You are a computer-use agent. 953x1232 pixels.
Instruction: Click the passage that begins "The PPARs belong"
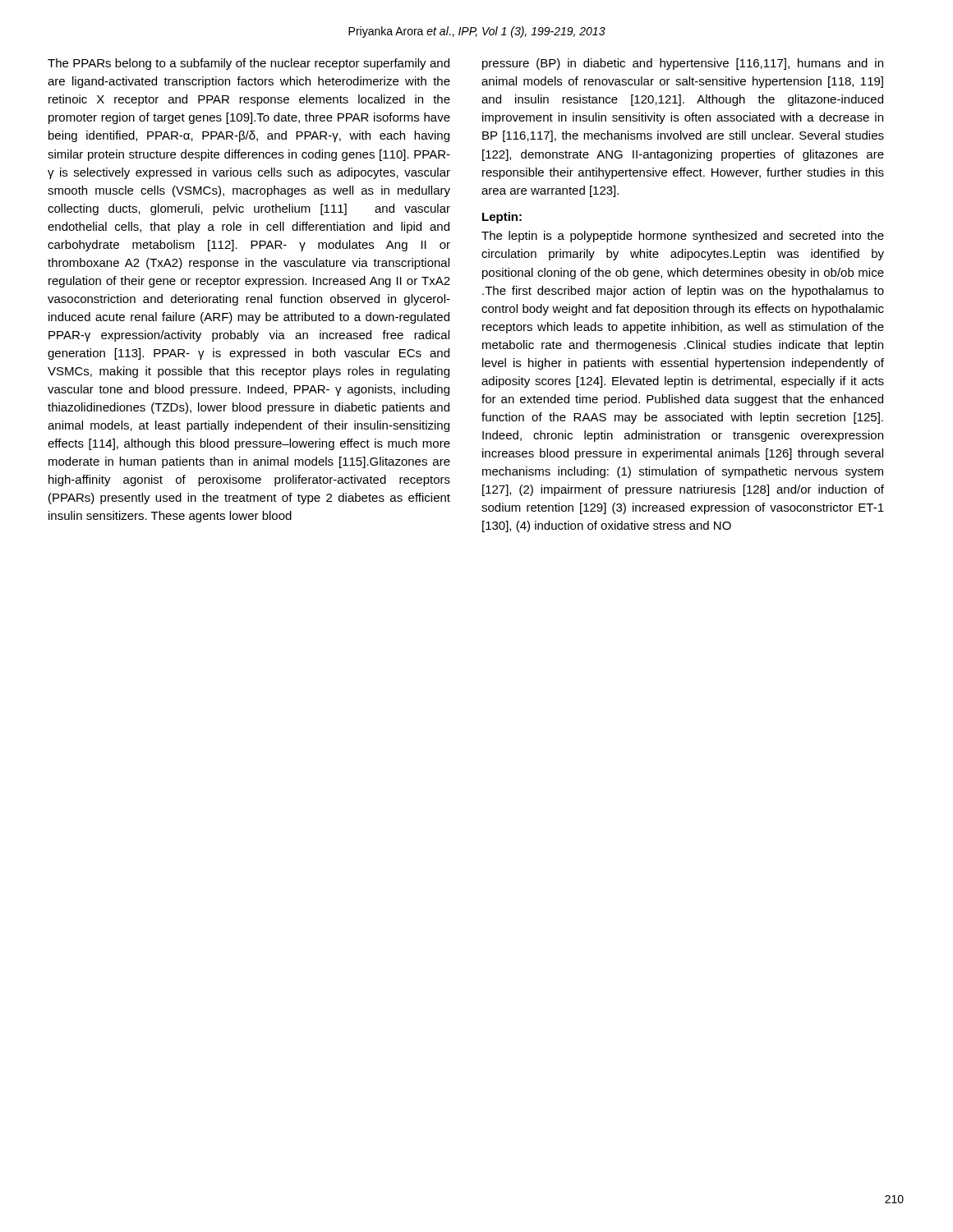(x=249, y=289)
